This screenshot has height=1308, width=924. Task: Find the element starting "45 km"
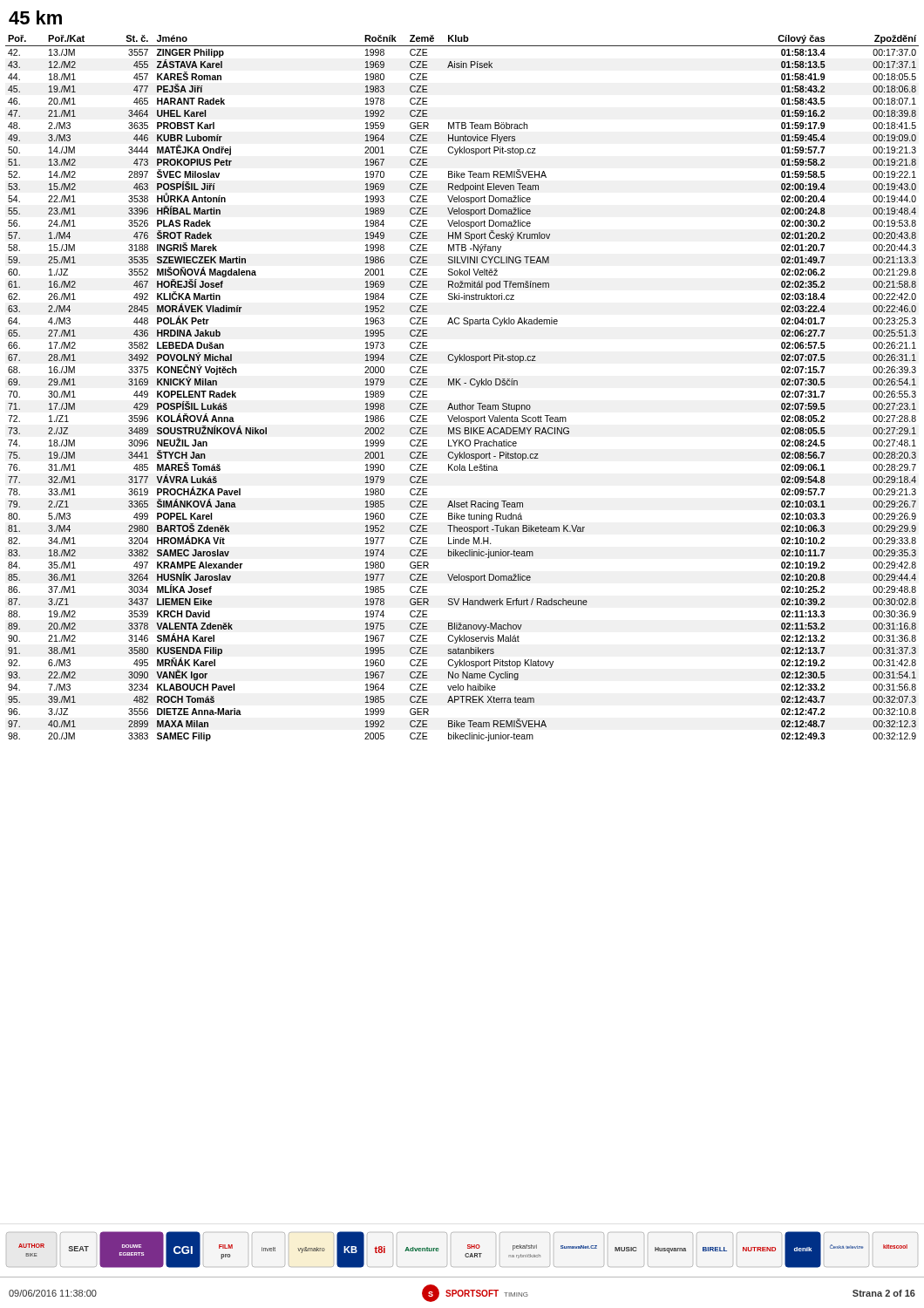tap(36, 18)
